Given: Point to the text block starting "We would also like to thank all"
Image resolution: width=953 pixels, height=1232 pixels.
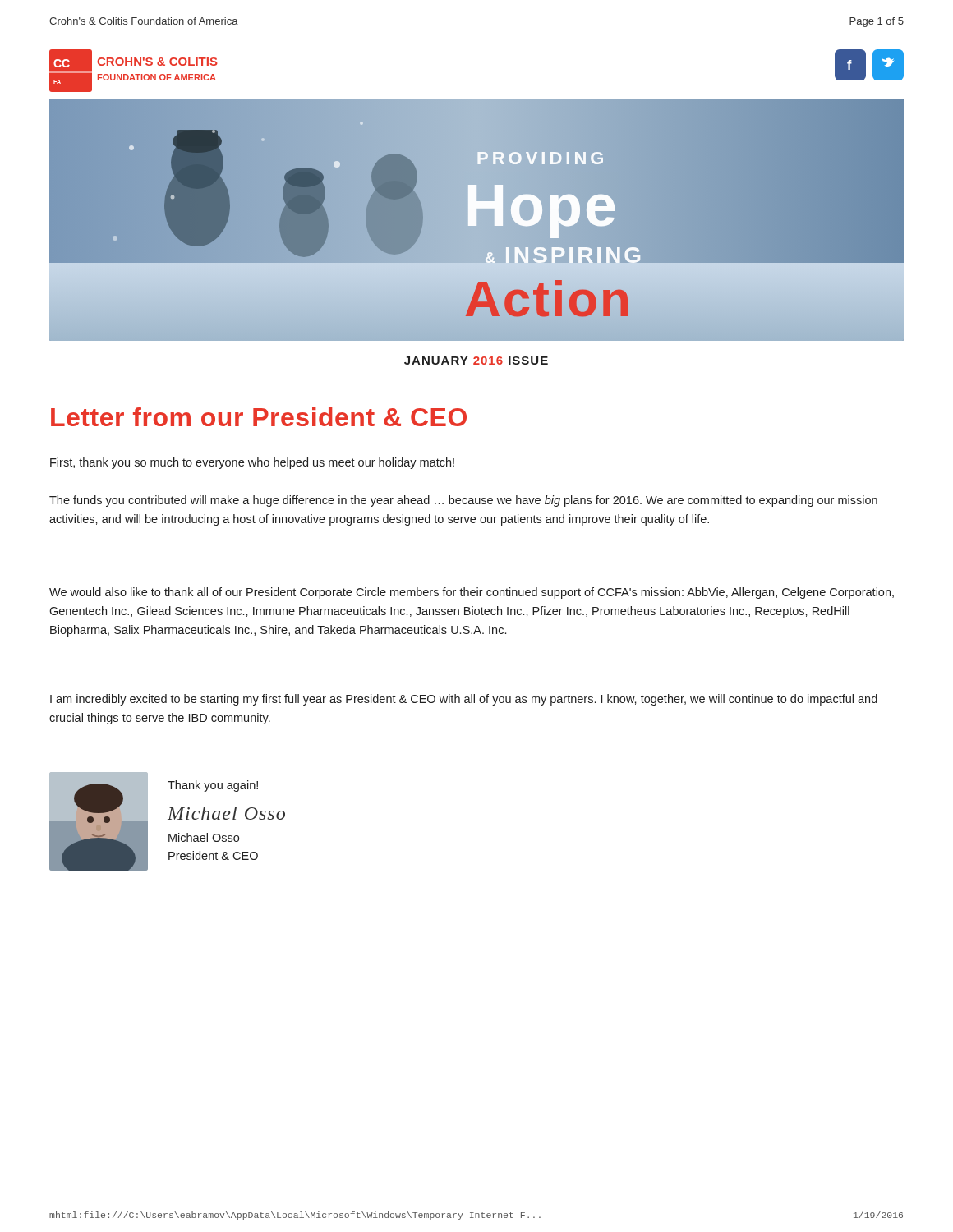Looking at the screenshot, I should coord(472,611).
